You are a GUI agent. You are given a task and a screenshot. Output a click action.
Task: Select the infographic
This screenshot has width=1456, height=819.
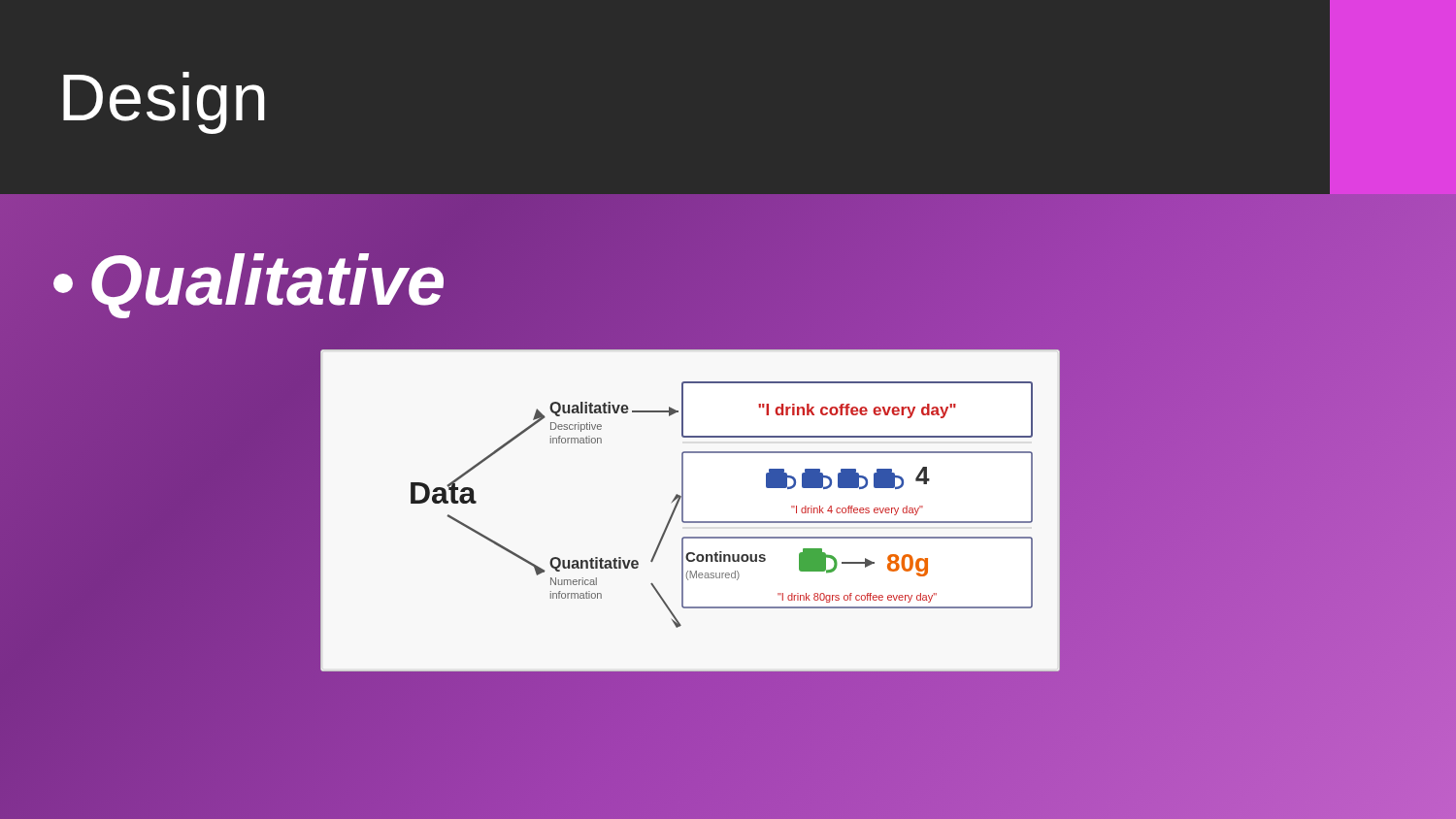pyautogui.click(x=690, y=510)
